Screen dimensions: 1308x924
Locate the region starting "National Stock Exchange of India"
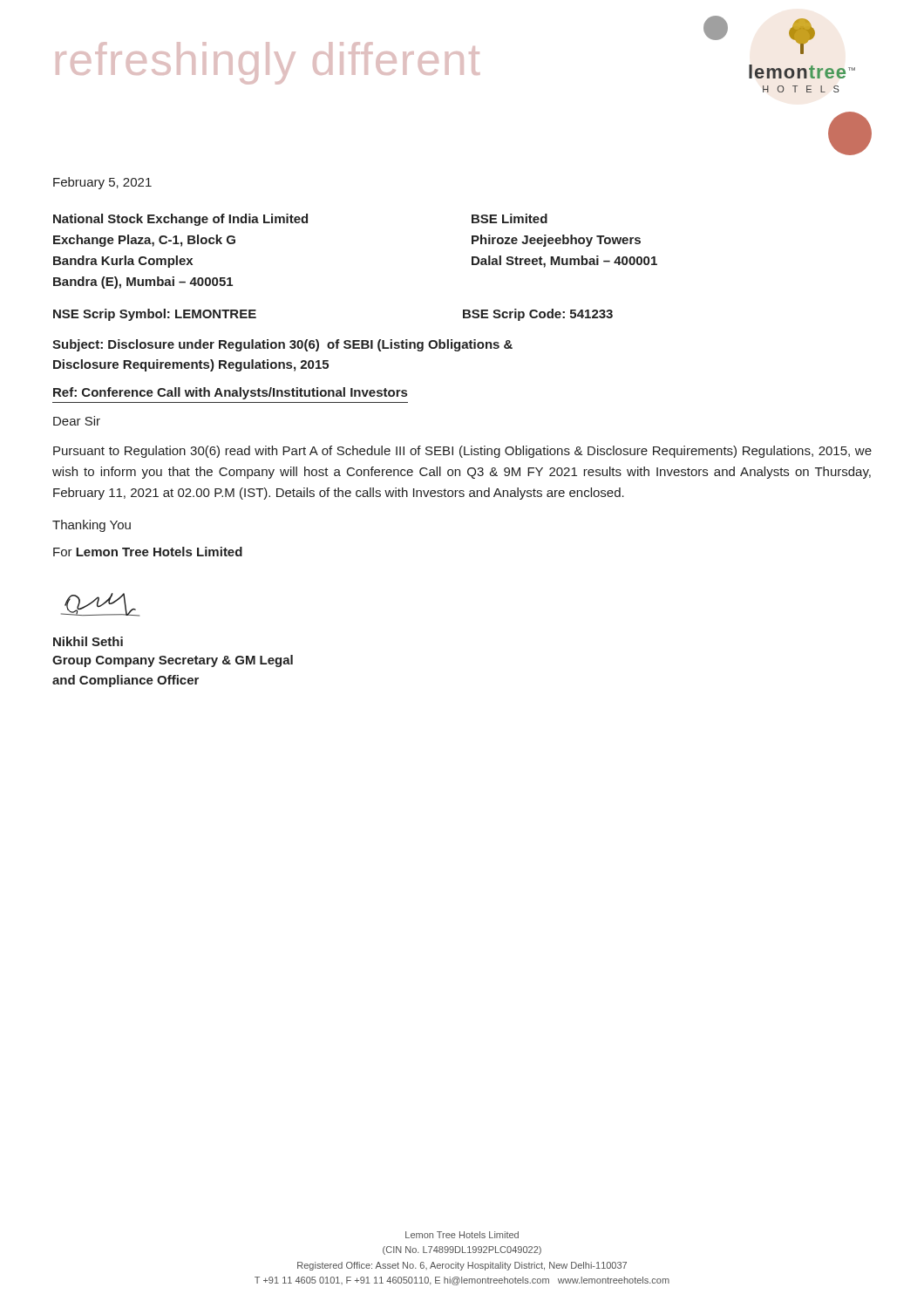[181, 250]
